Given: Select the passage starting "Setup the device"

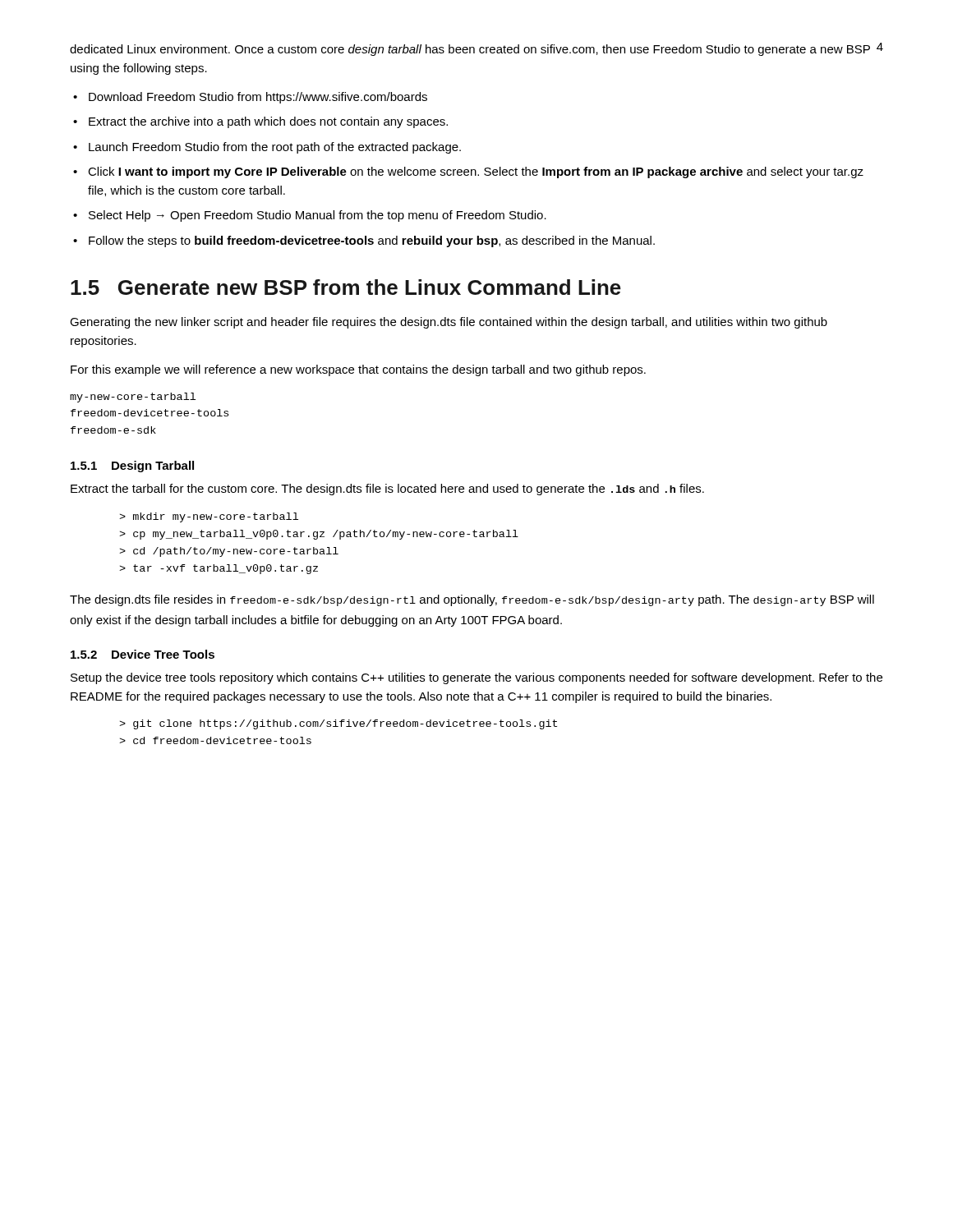Looking at the screenshot, I should (476, 687).
